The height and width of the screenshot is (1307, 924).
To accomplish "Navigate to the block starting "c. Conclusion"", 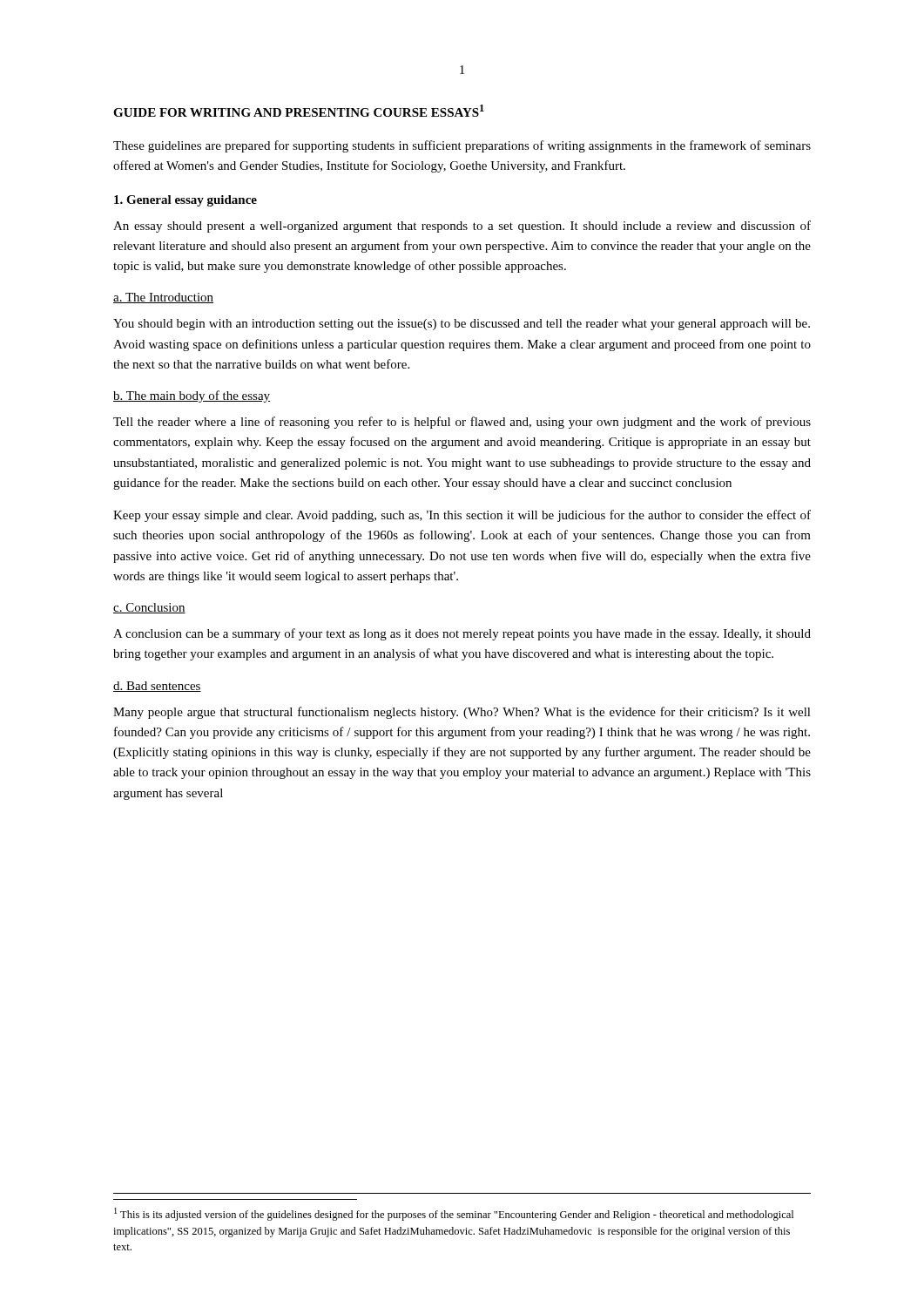I will (149, 607).
